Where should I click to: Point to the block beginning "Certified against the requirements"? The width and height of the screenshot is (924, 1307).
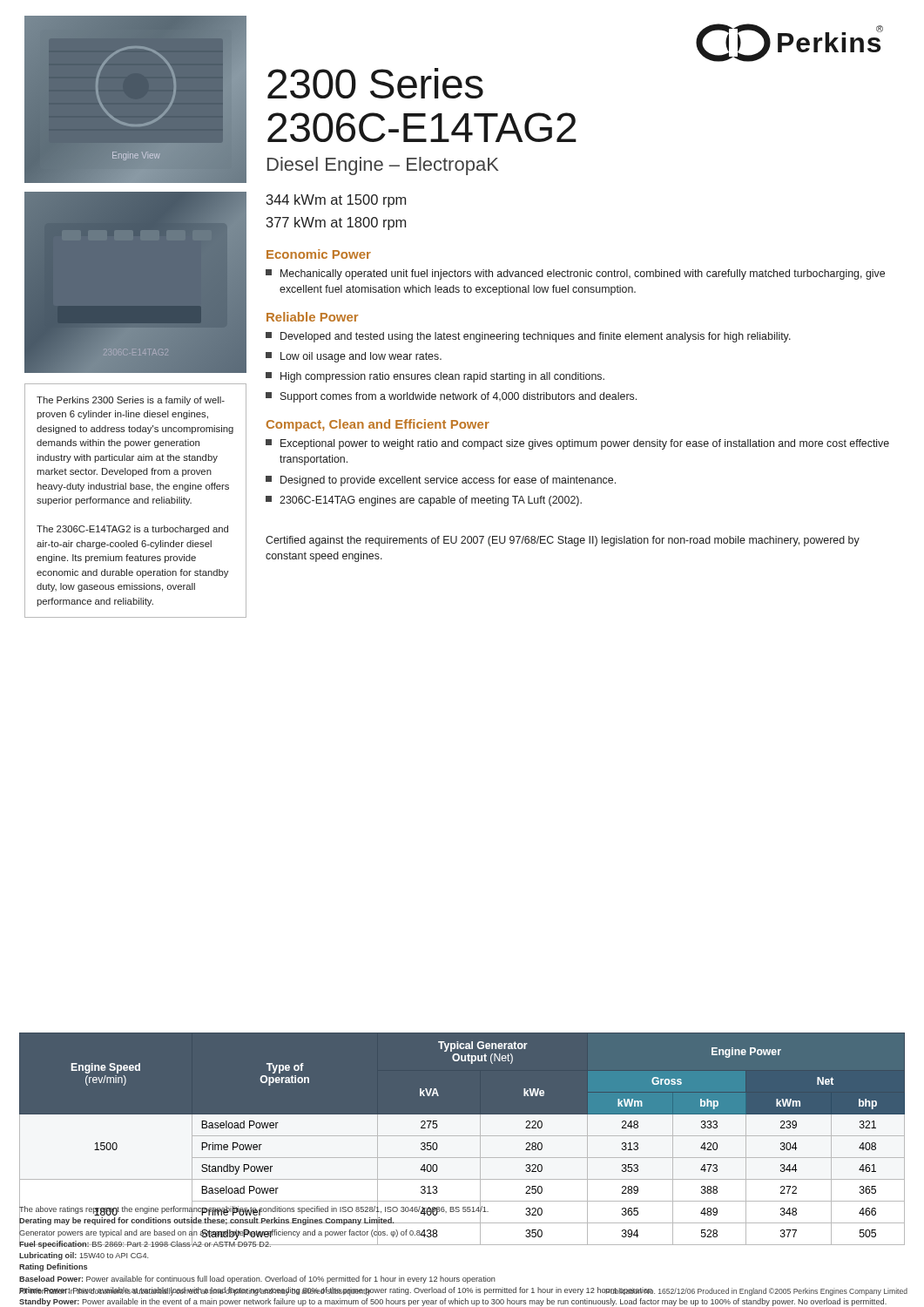pos(562,548)
